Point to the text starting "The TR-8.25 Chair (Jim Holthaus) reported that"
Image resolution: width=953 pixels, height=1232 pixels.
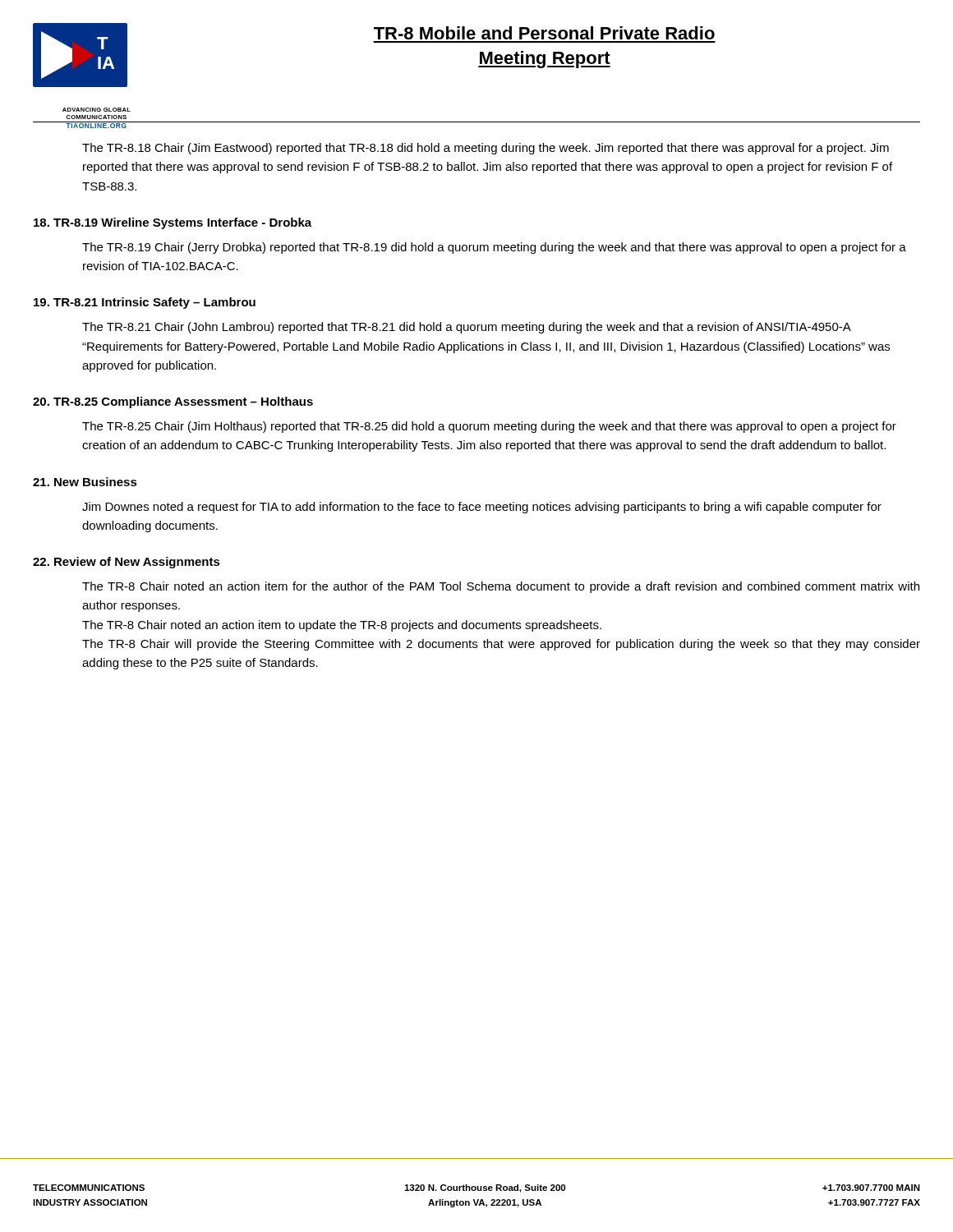[x=489, y=435]
